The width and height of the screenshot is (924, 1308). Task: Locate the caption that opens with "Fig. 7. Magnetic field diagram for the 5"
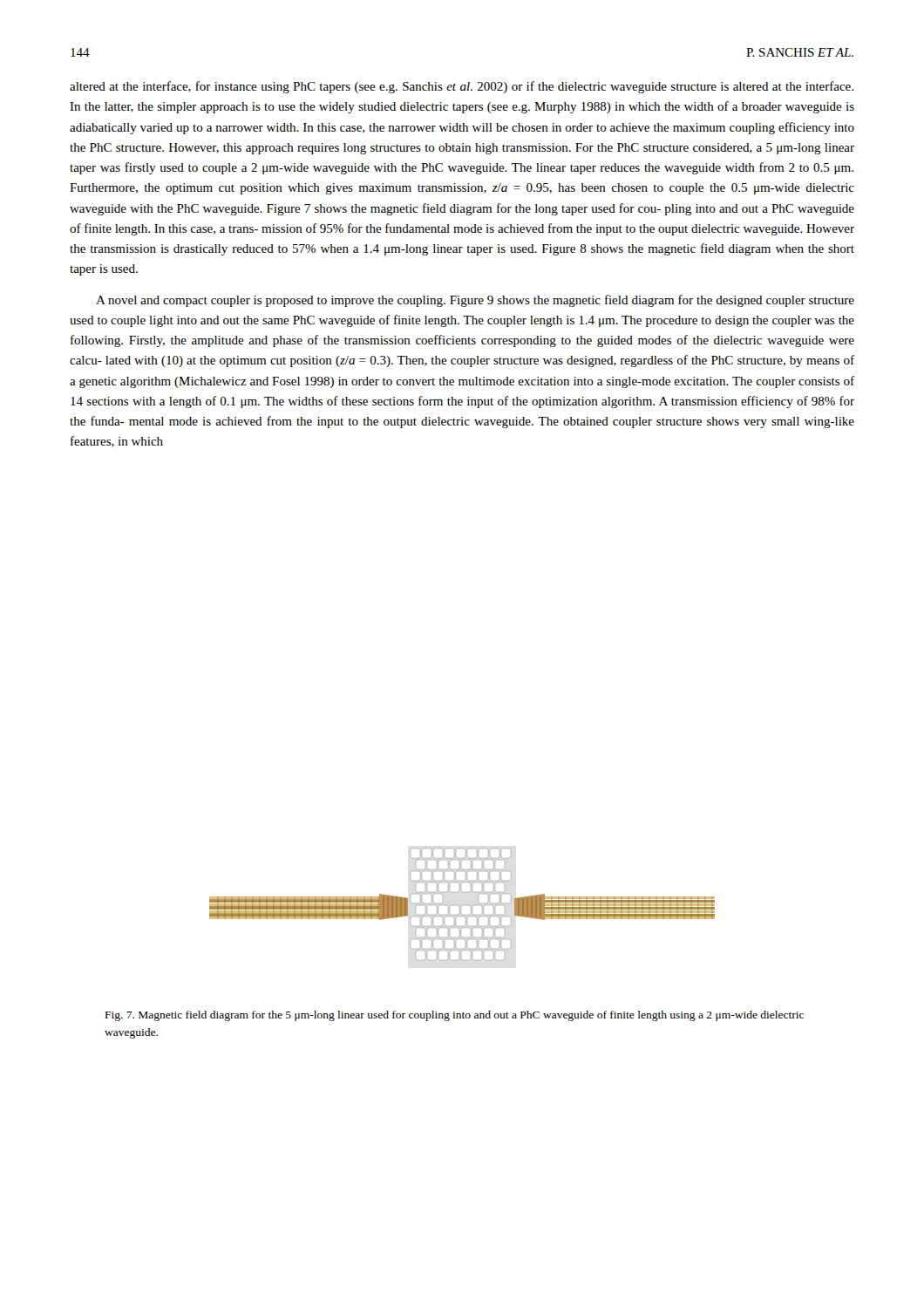[x=454, y=1023]
